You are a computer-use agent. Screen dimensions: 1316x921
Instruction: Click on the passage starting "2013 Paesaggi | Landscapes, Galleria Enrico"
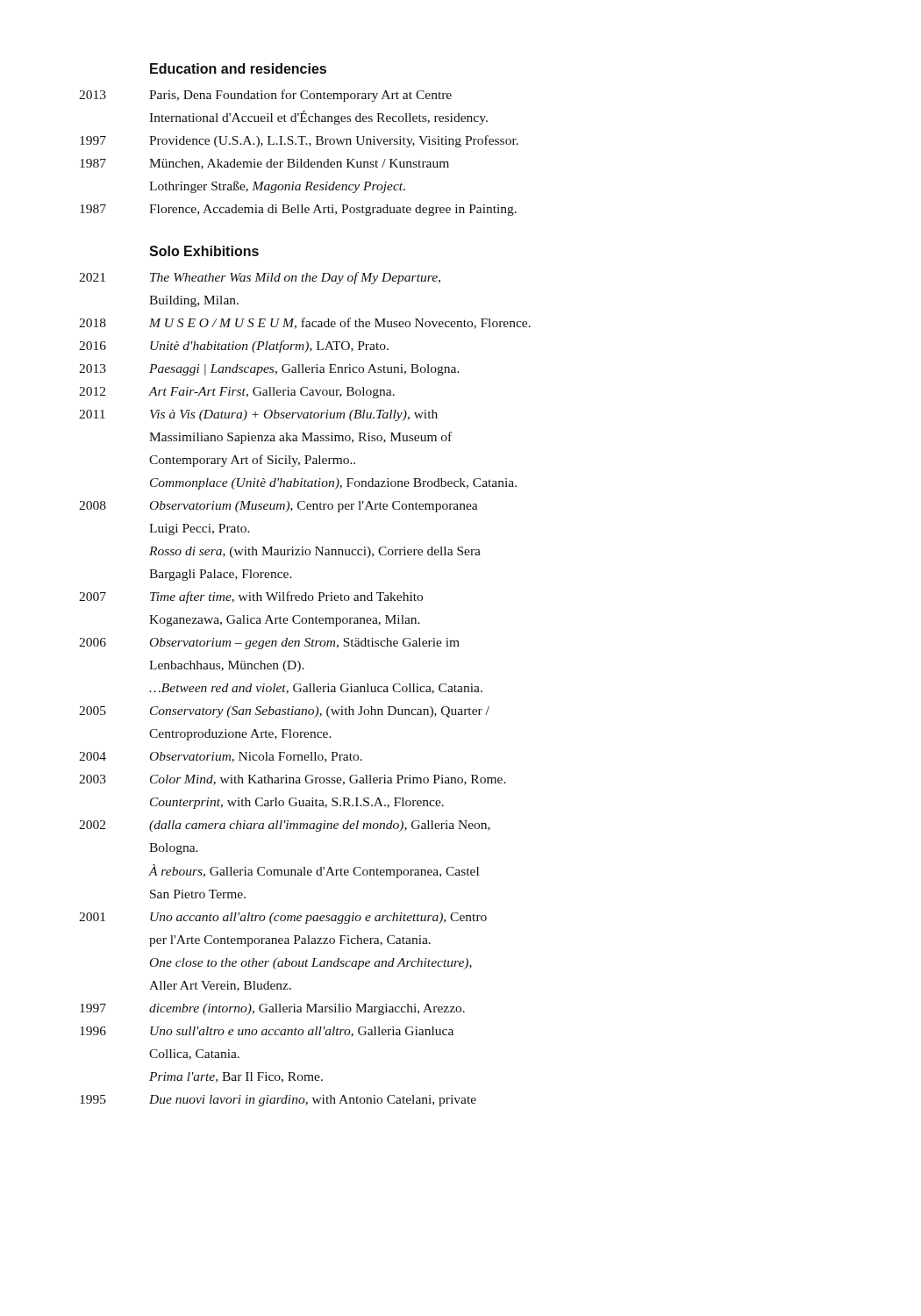pos(460,369)
